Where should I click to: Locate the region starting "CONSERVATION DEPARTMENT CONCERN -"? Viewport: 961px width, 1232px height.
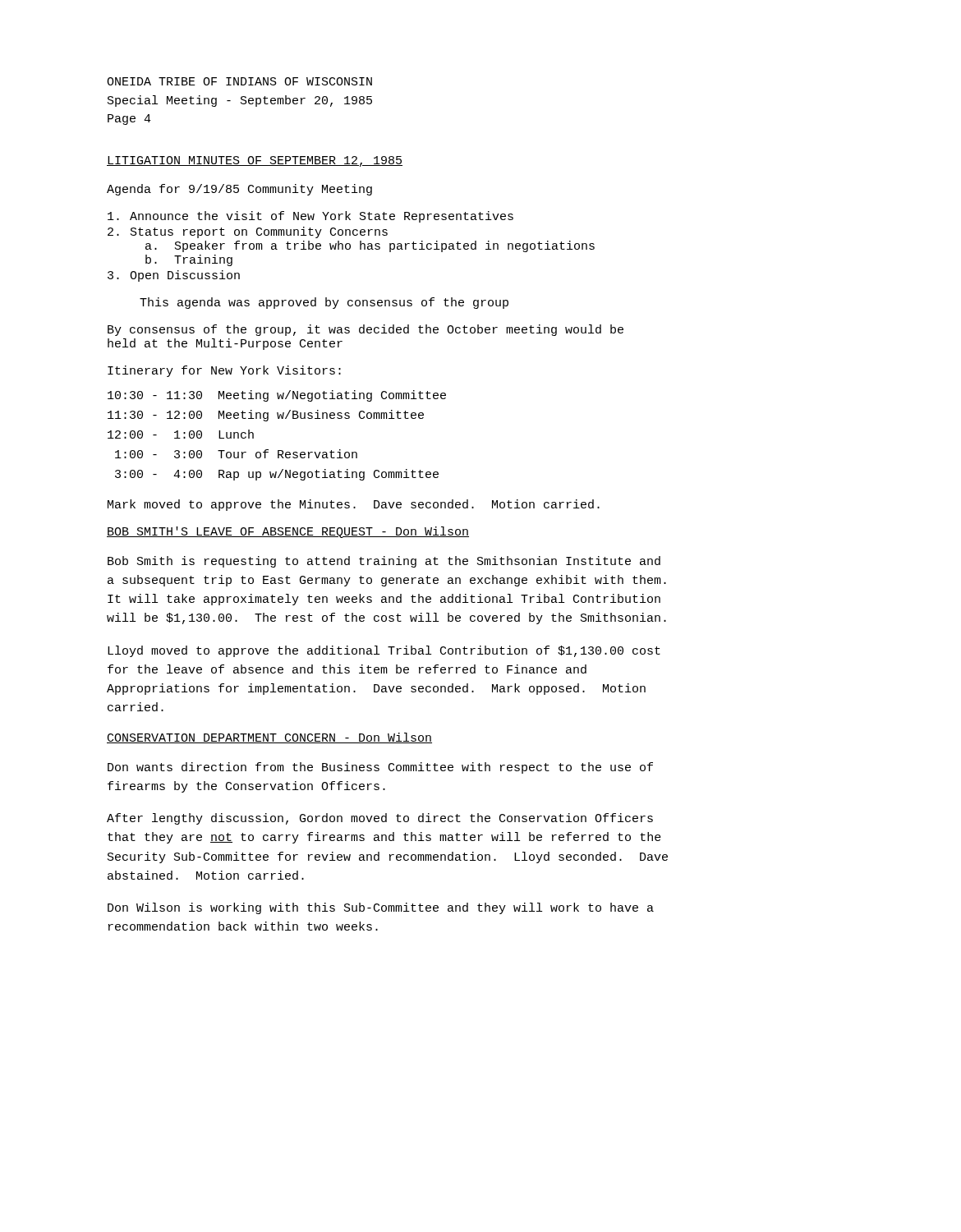(269, 738)
